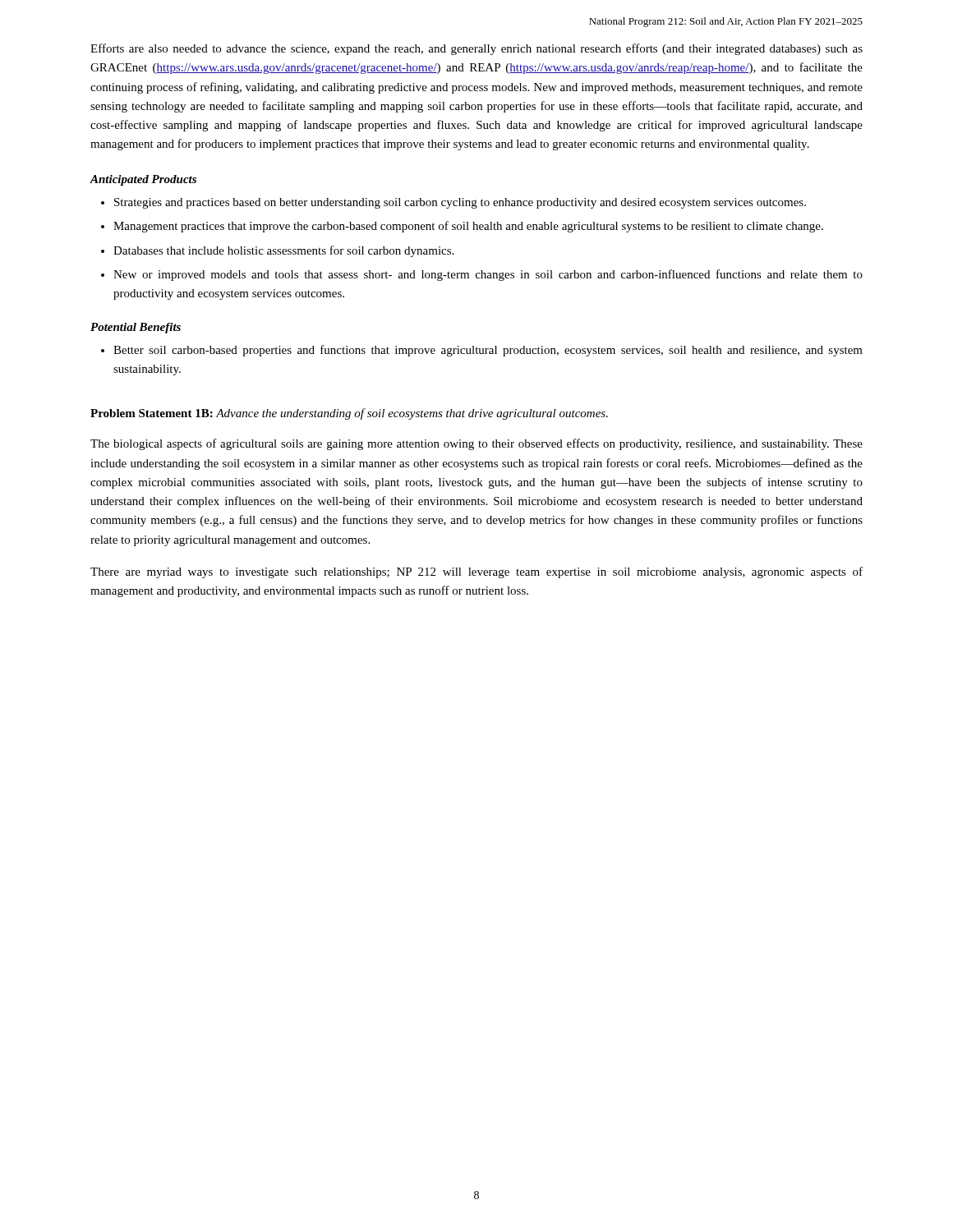Find the list item that says "Strategies and practices based on better understanding soil"
The image size is (953, 1232).
pos(460,202)
